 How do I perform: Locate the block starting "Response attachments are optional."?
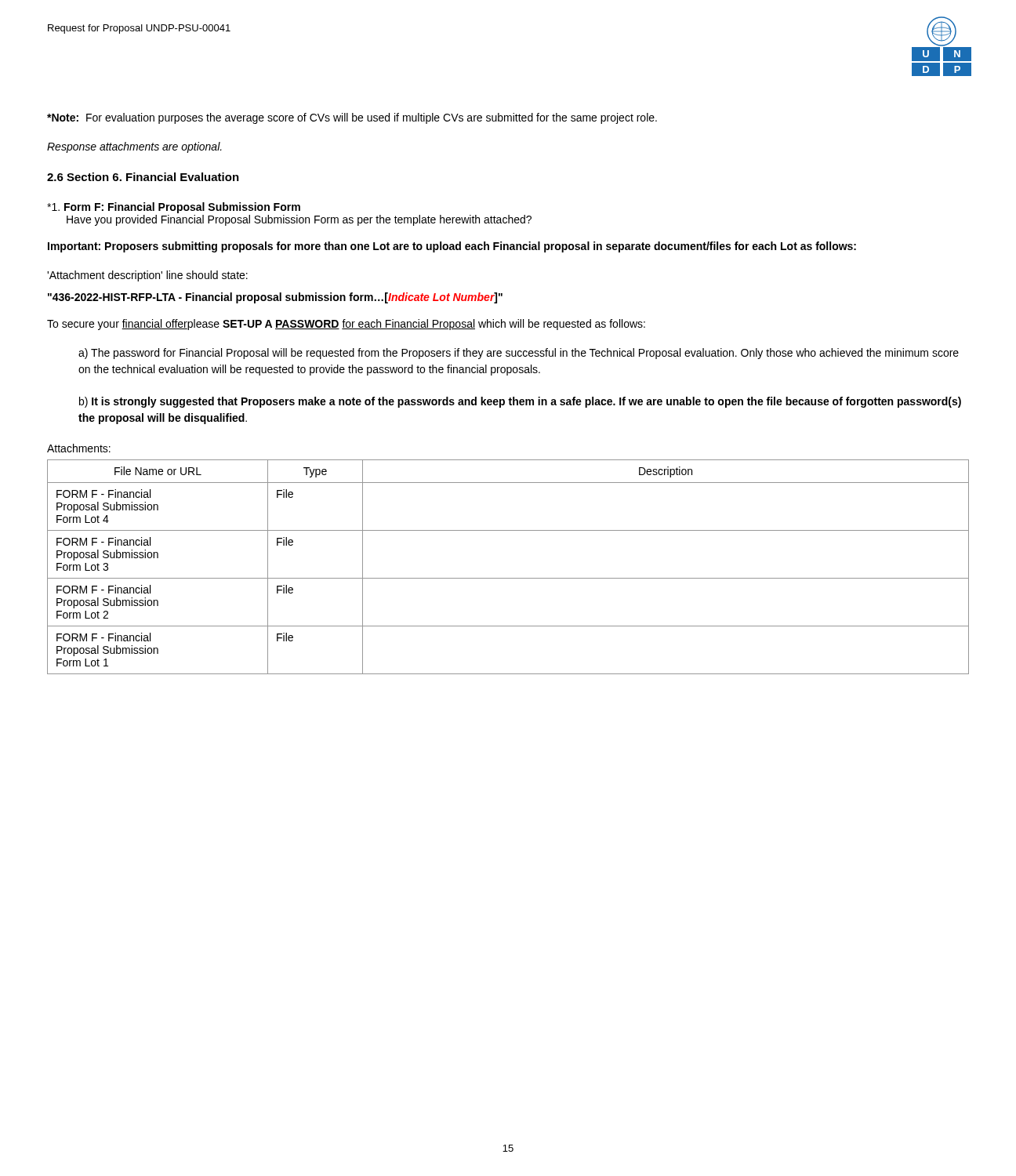[135, 147]
